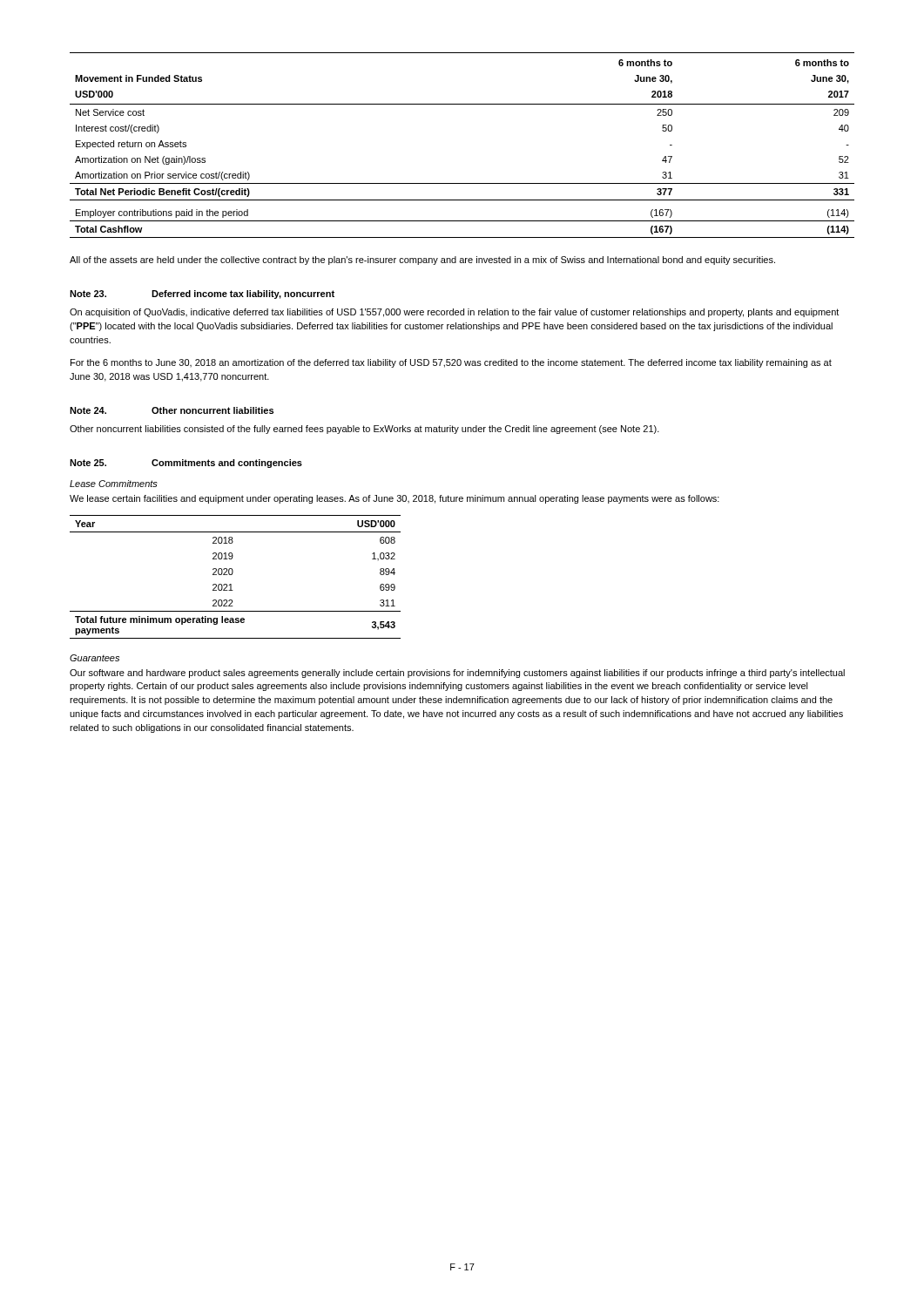Click on the element starting "Other noncurrent liabilities consisted of"
Screen dimensions: 1307x924
[x=365, y=428]
